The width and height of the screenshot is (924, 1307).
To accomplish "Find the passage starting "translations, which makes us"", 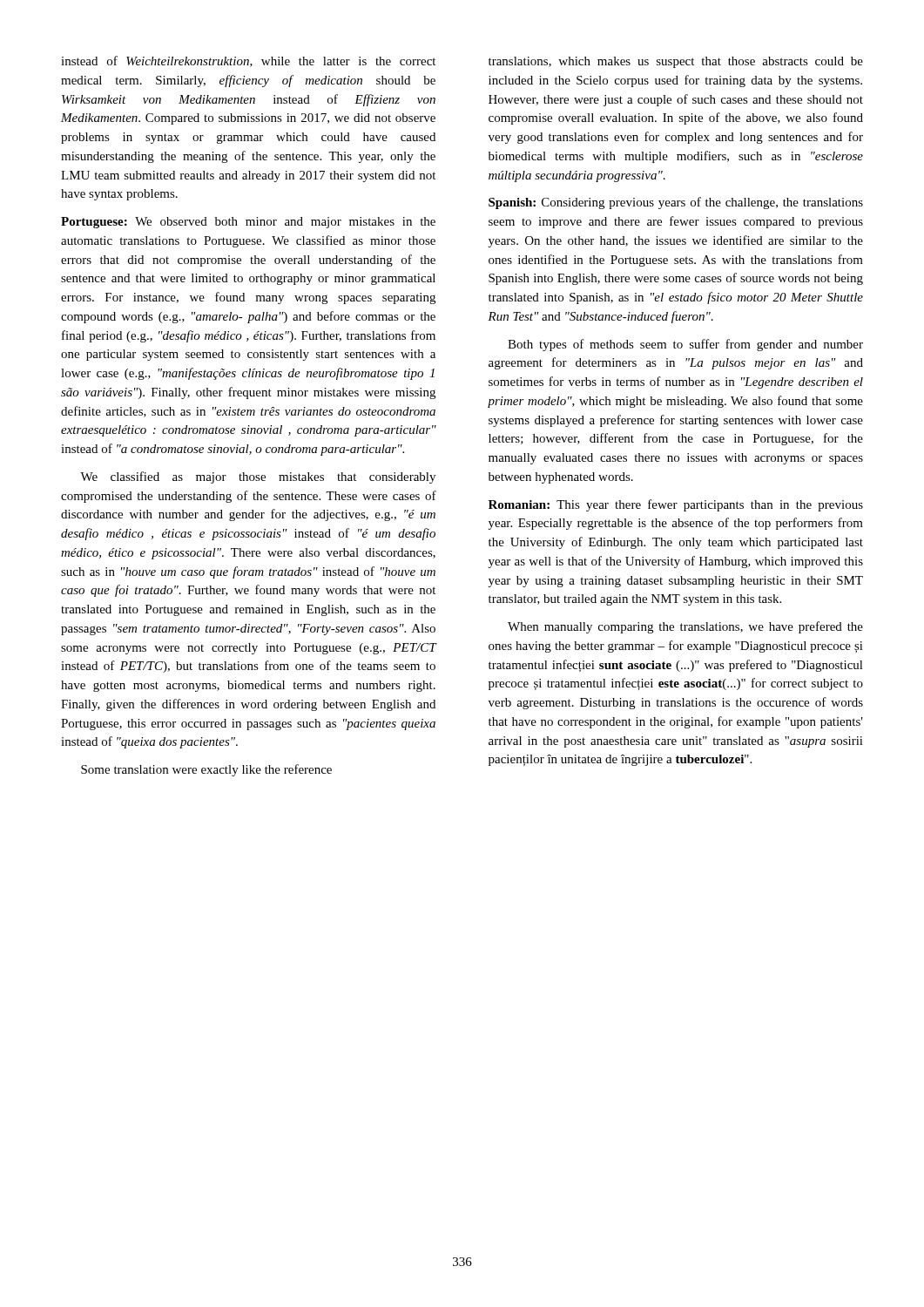I will click(676, 119).
